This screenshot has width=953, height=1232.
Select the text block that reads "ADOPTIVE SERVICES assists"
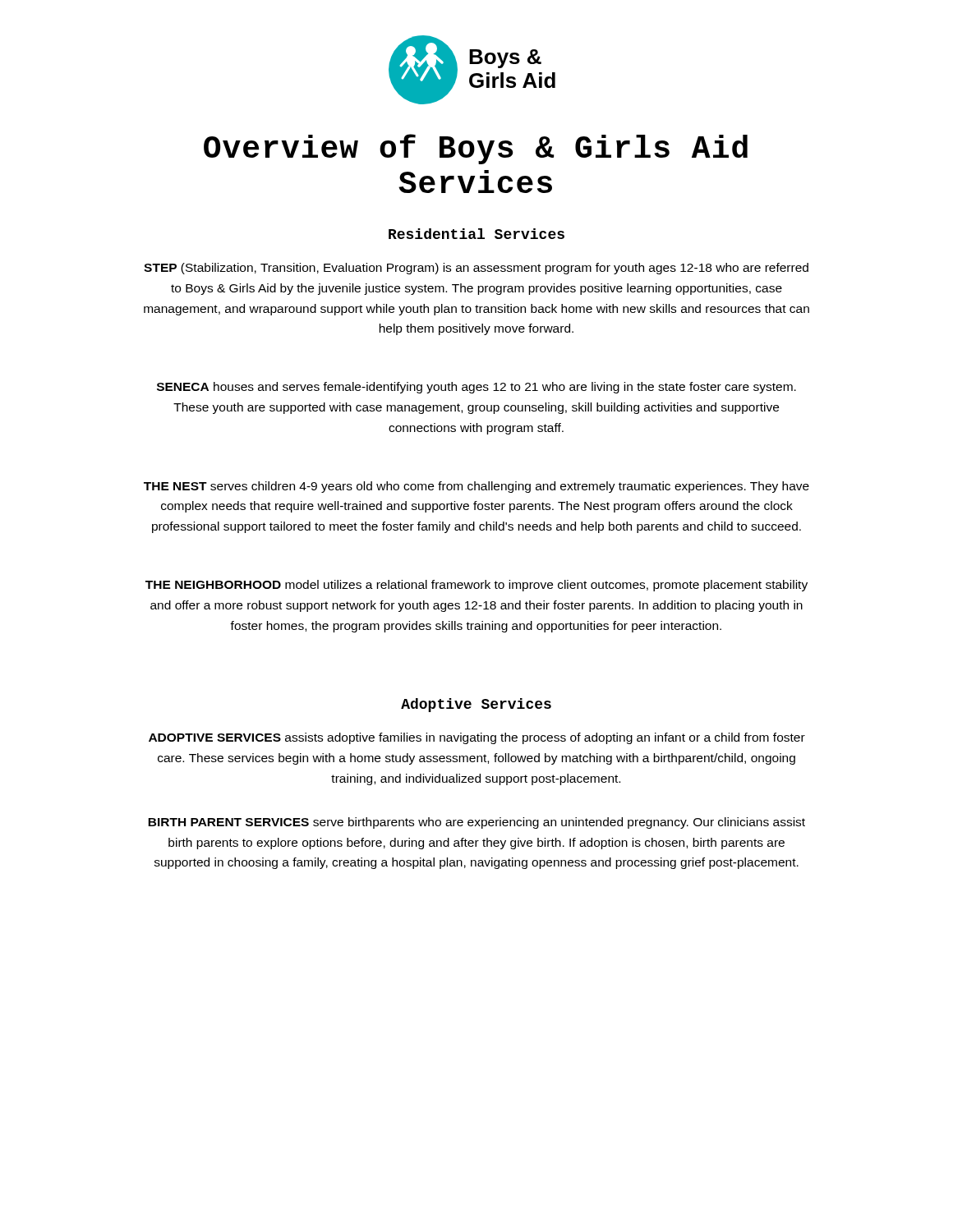476,759
